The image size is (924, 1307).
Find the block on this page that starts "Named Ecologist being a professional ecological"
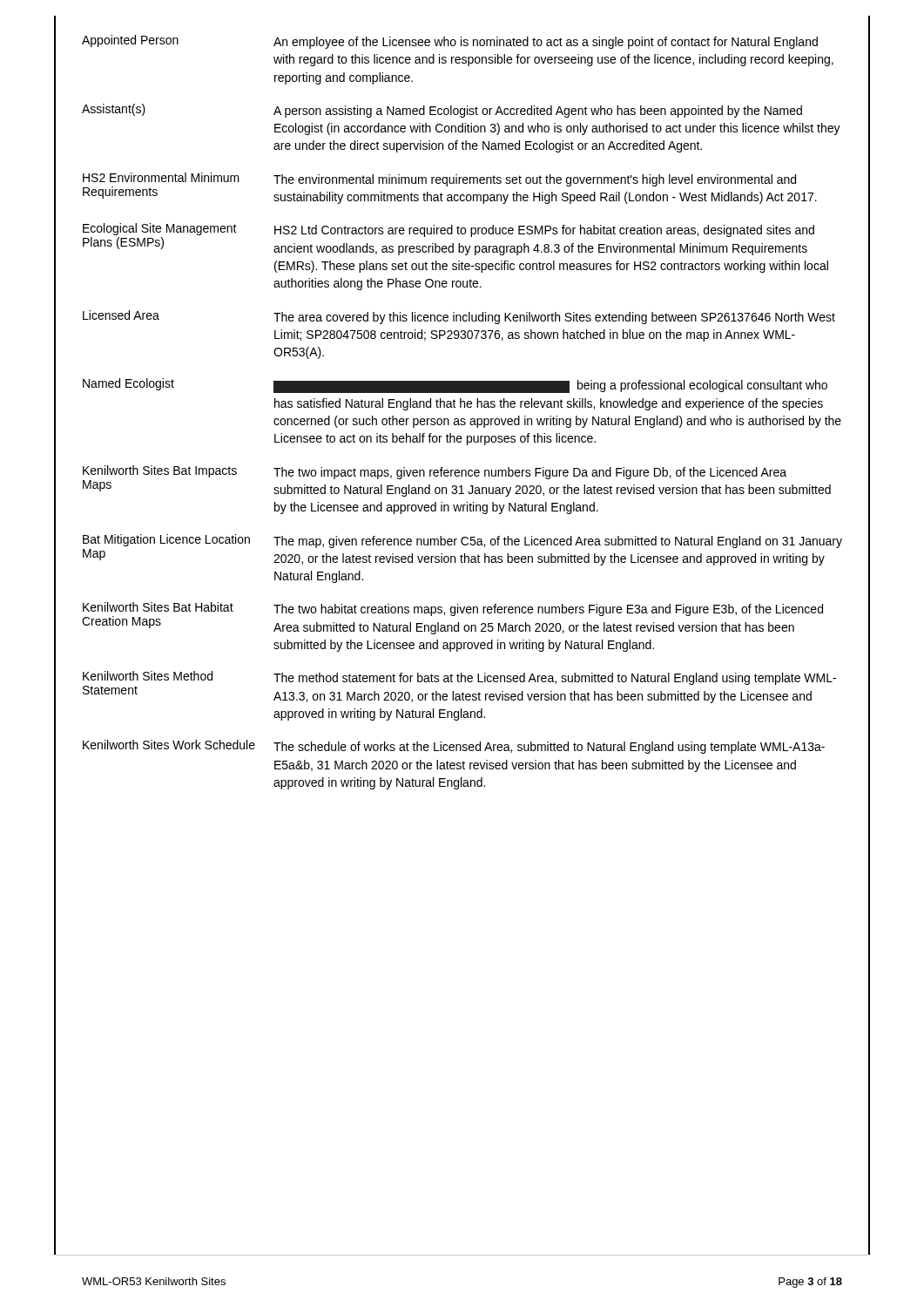click(x=462, y=412)
